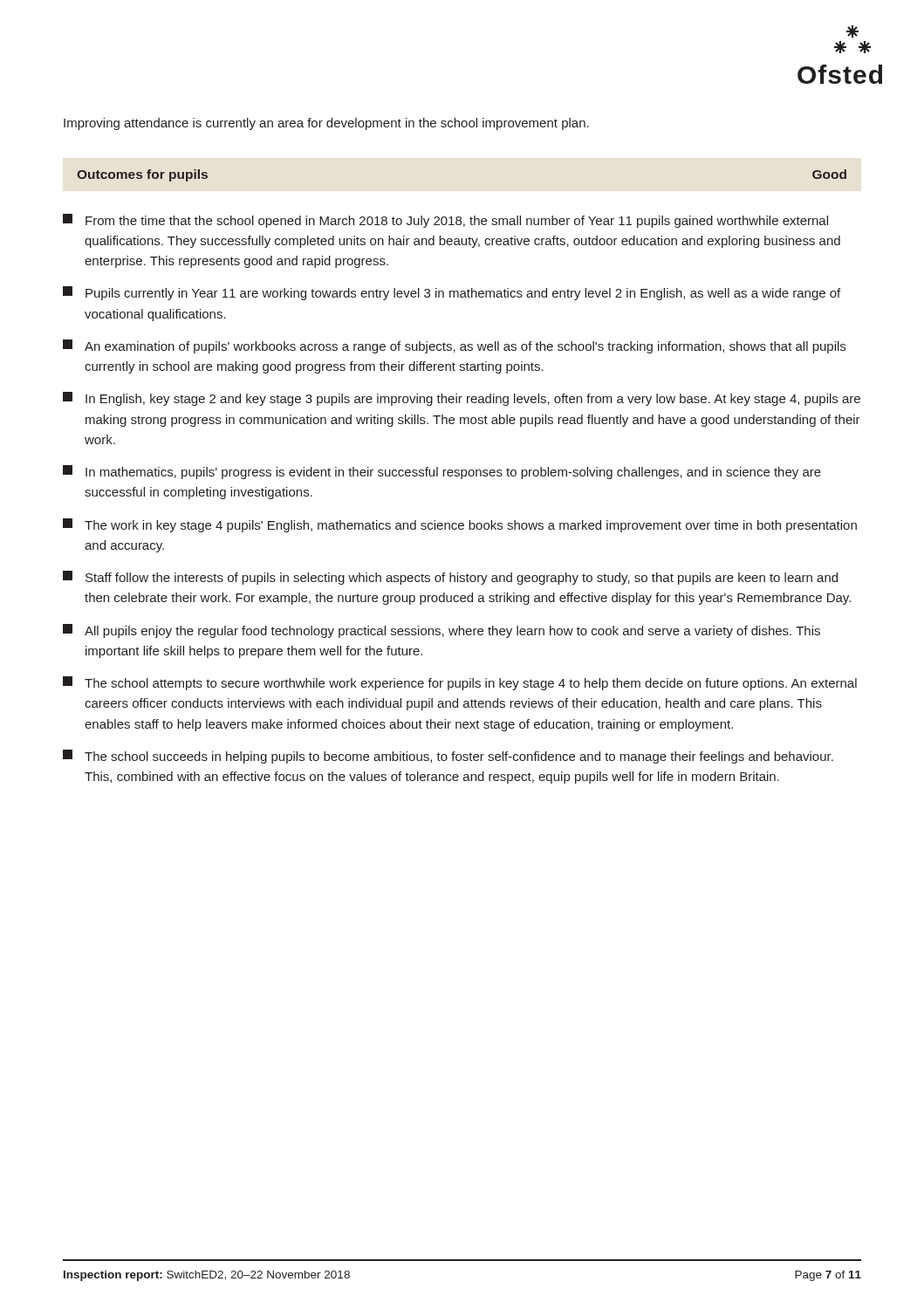Find the list item containing "All pupils enjoy the regular food"

(x=462, y=640)
